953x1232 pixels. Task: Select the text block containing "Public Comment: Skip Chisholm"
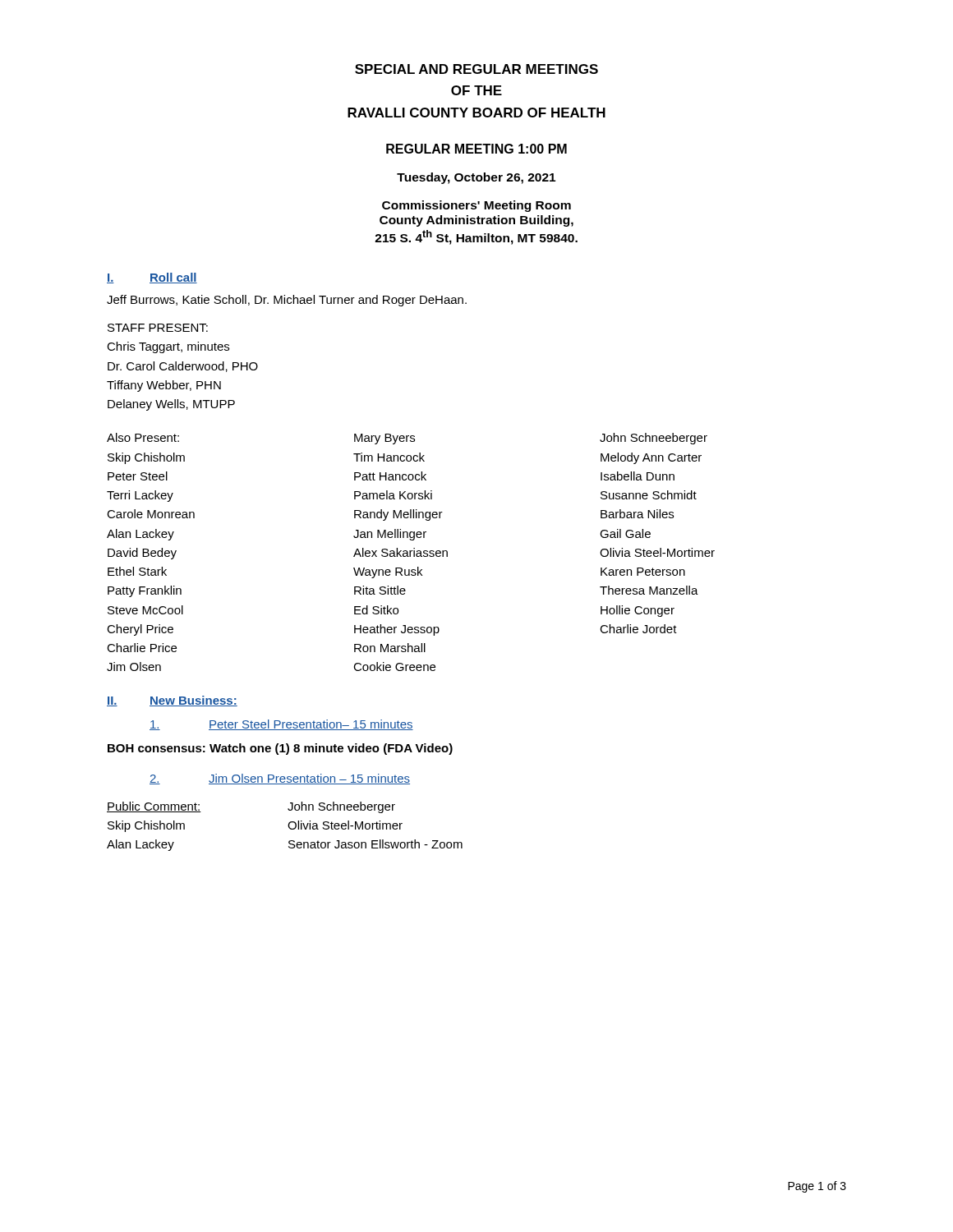point(285,826)
